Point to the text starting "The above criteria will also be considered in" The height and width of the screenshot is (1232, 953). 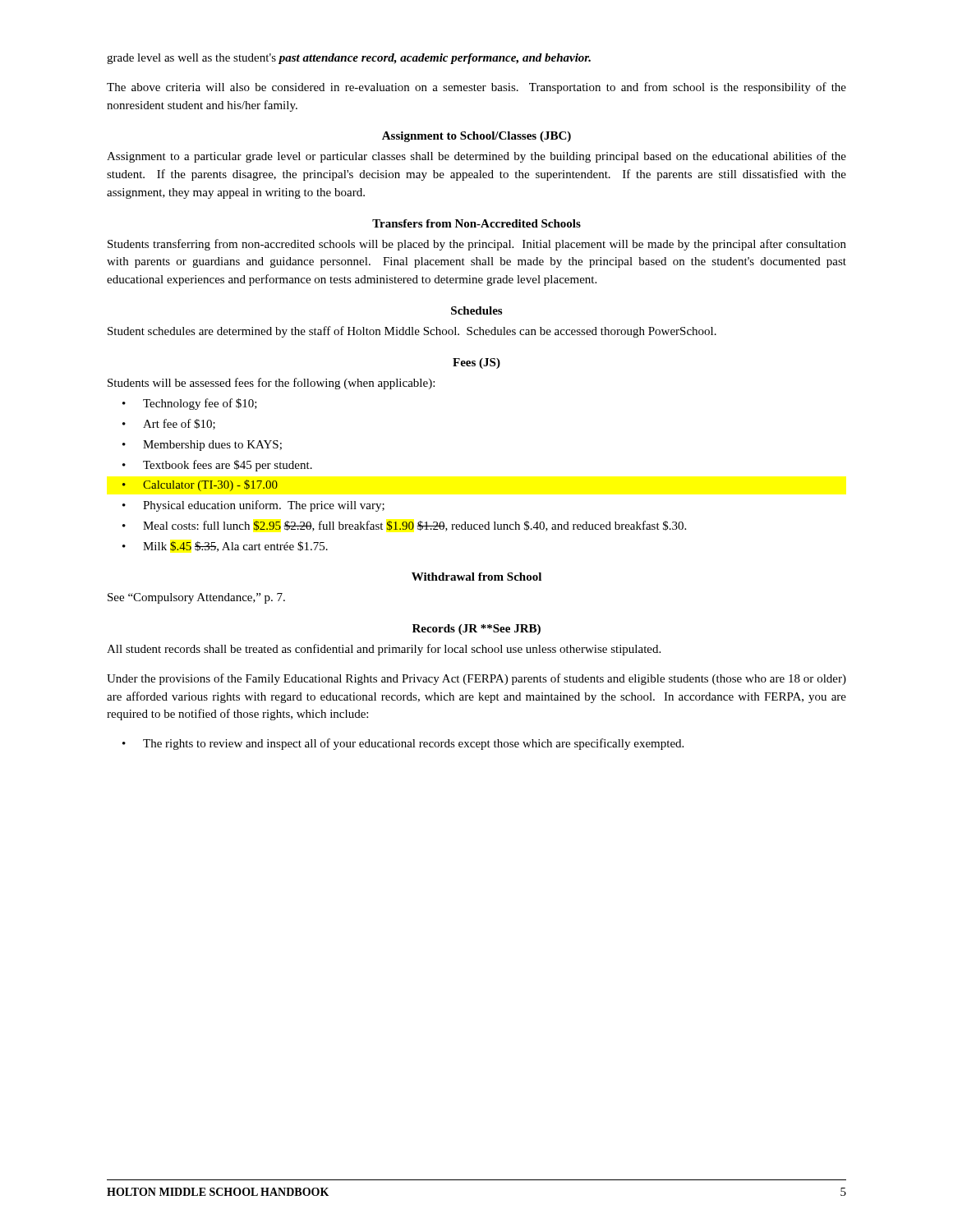pyautogui.click(x=476, y=96)
